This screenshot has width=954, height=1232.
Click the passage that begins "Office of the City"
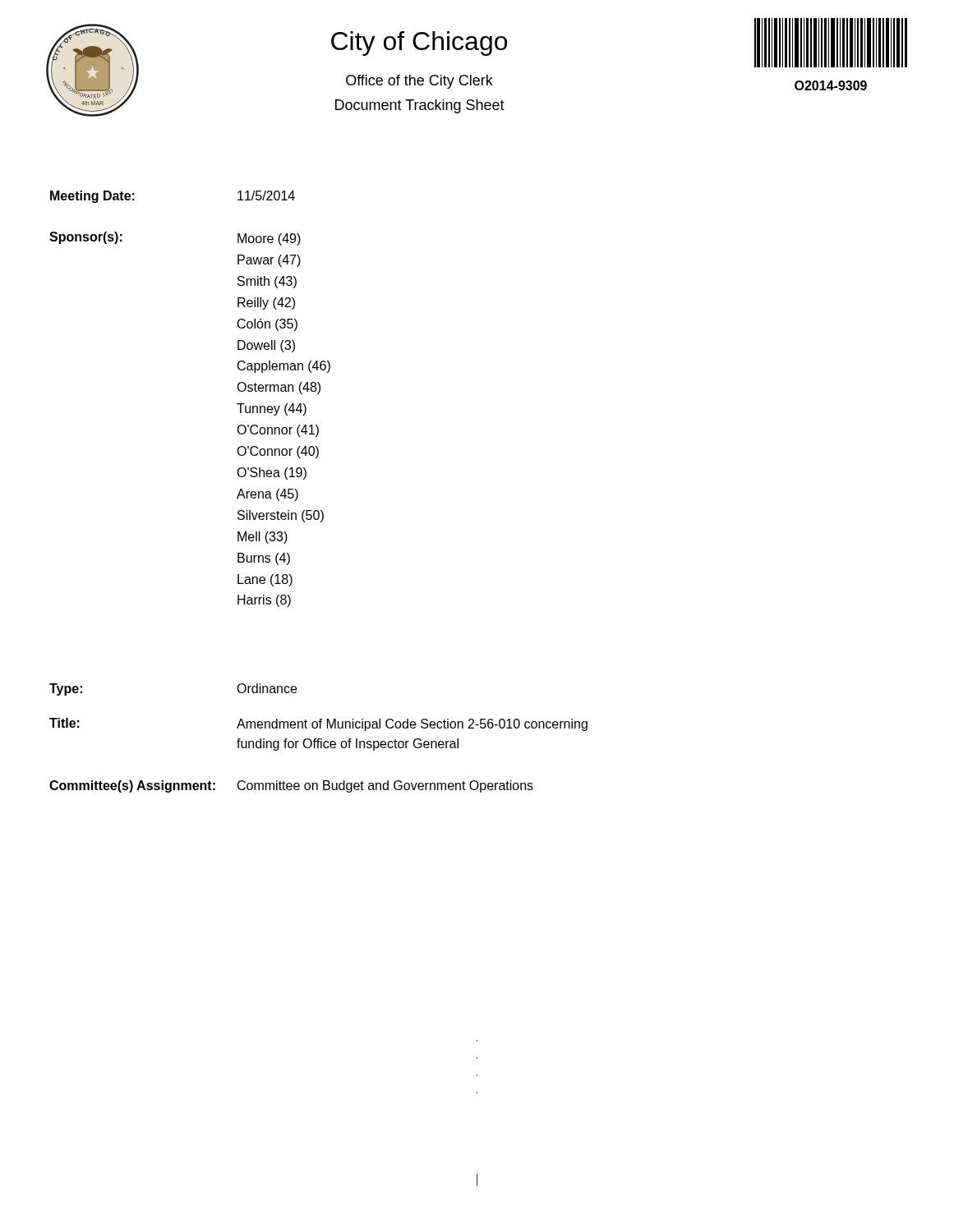click(419, 81)
